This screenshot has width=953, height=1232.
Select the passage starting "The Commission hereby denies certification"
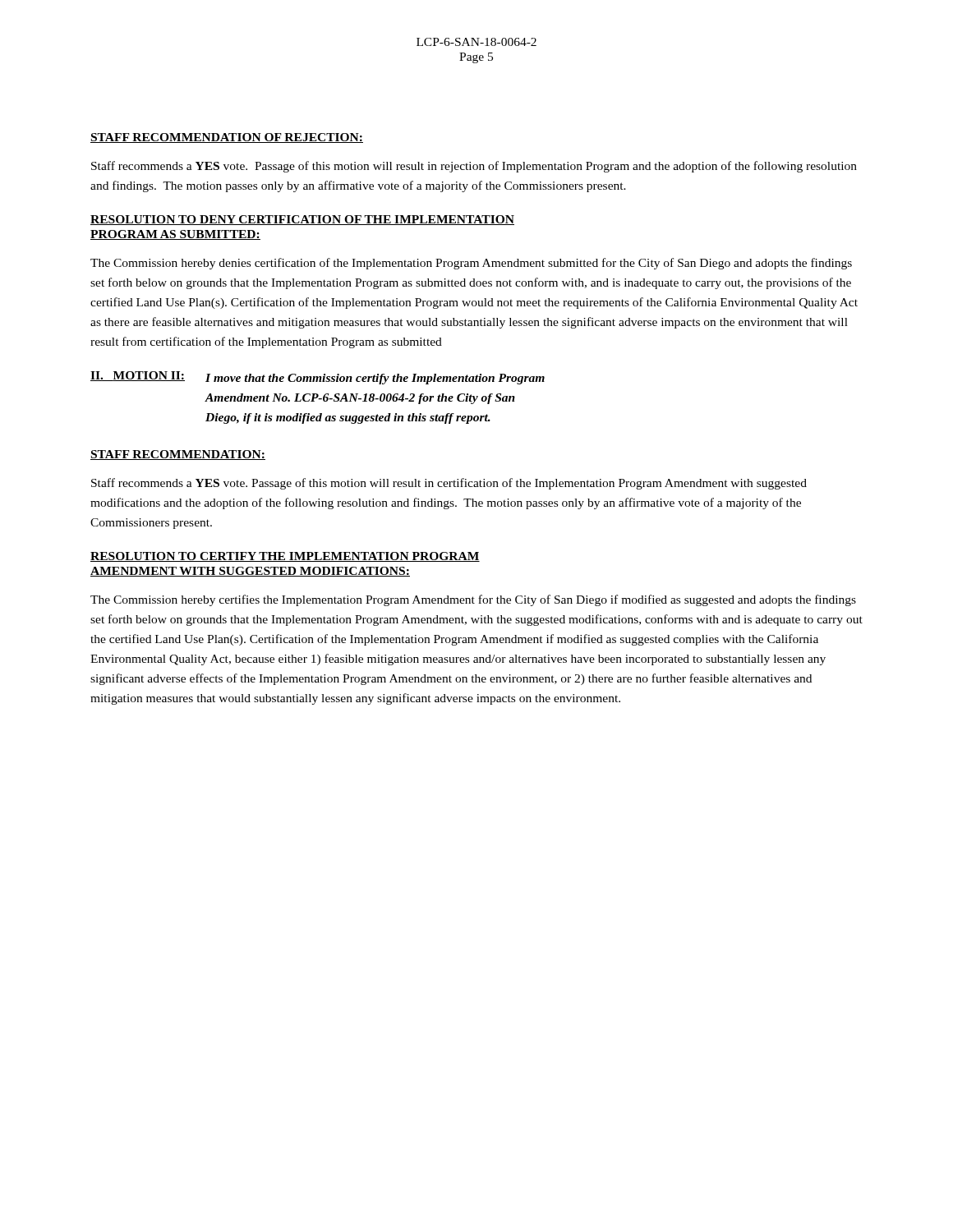[474, 302]
